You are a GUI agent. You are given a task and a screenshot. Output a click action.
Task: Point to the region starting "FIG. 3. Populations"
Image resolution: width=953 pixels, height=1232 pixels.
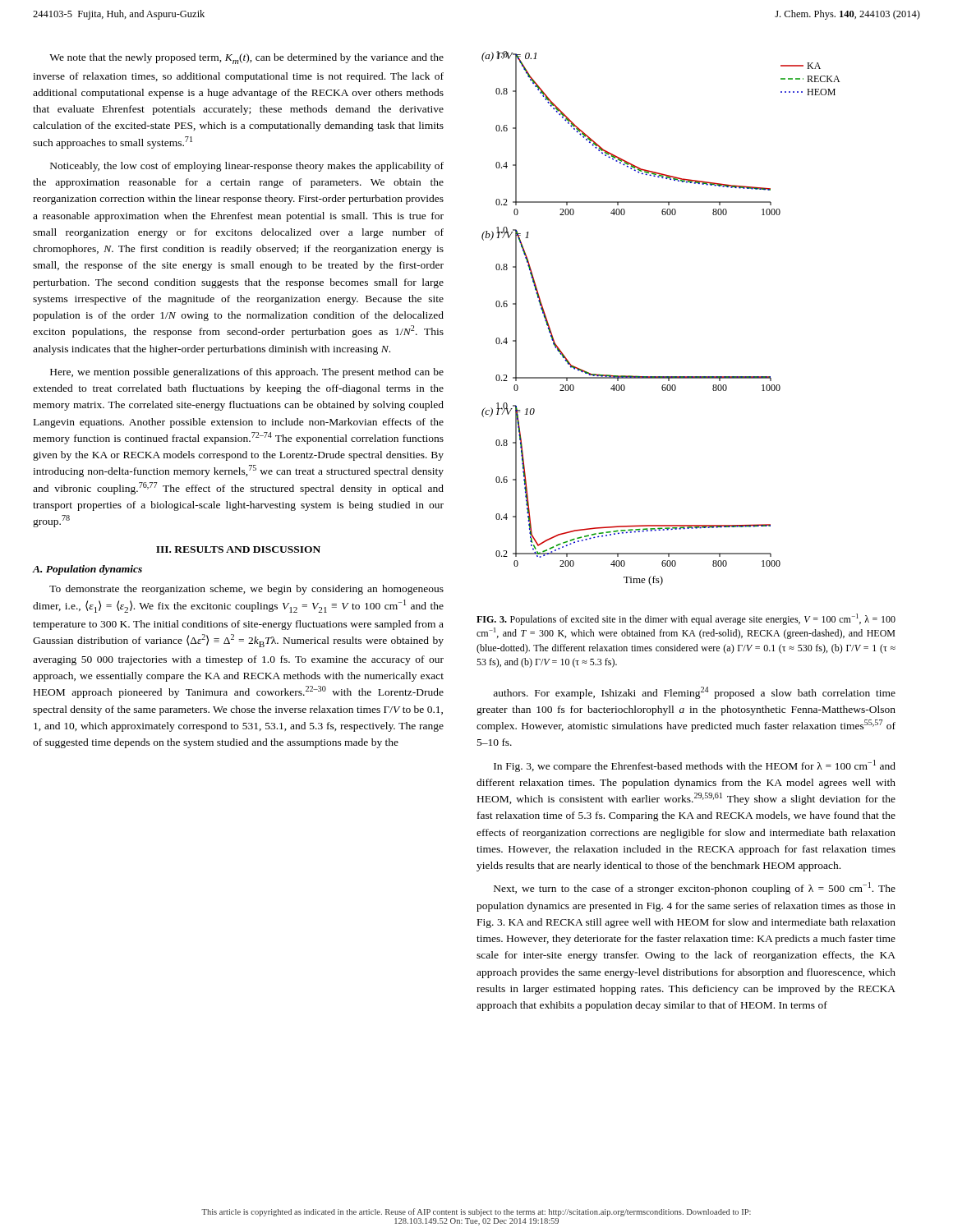tap(686, 640)
